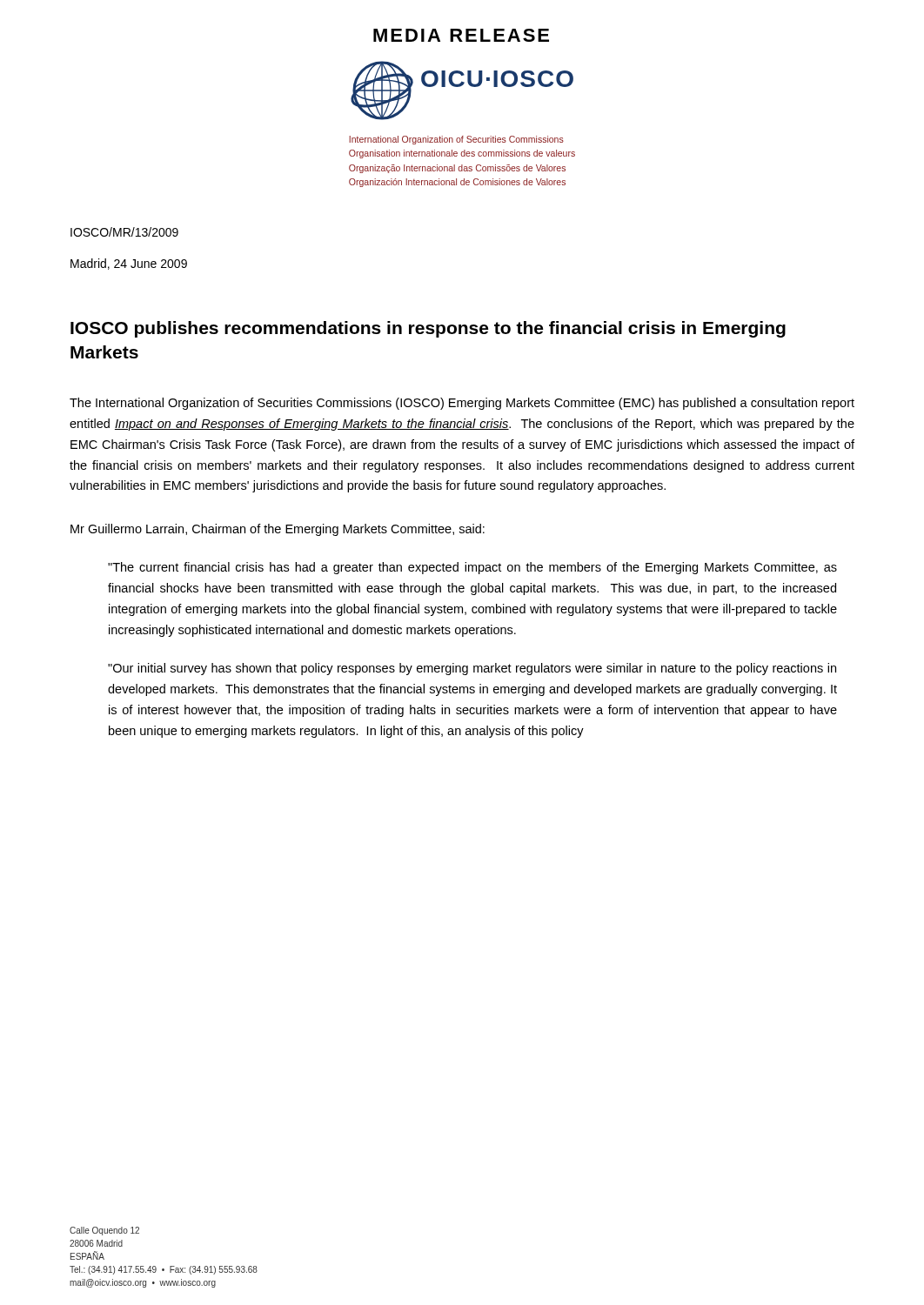The image size is (924, 1305).
Task: Locate the title that says "MEDIA RELEASE"
Action: coord(462,35)
